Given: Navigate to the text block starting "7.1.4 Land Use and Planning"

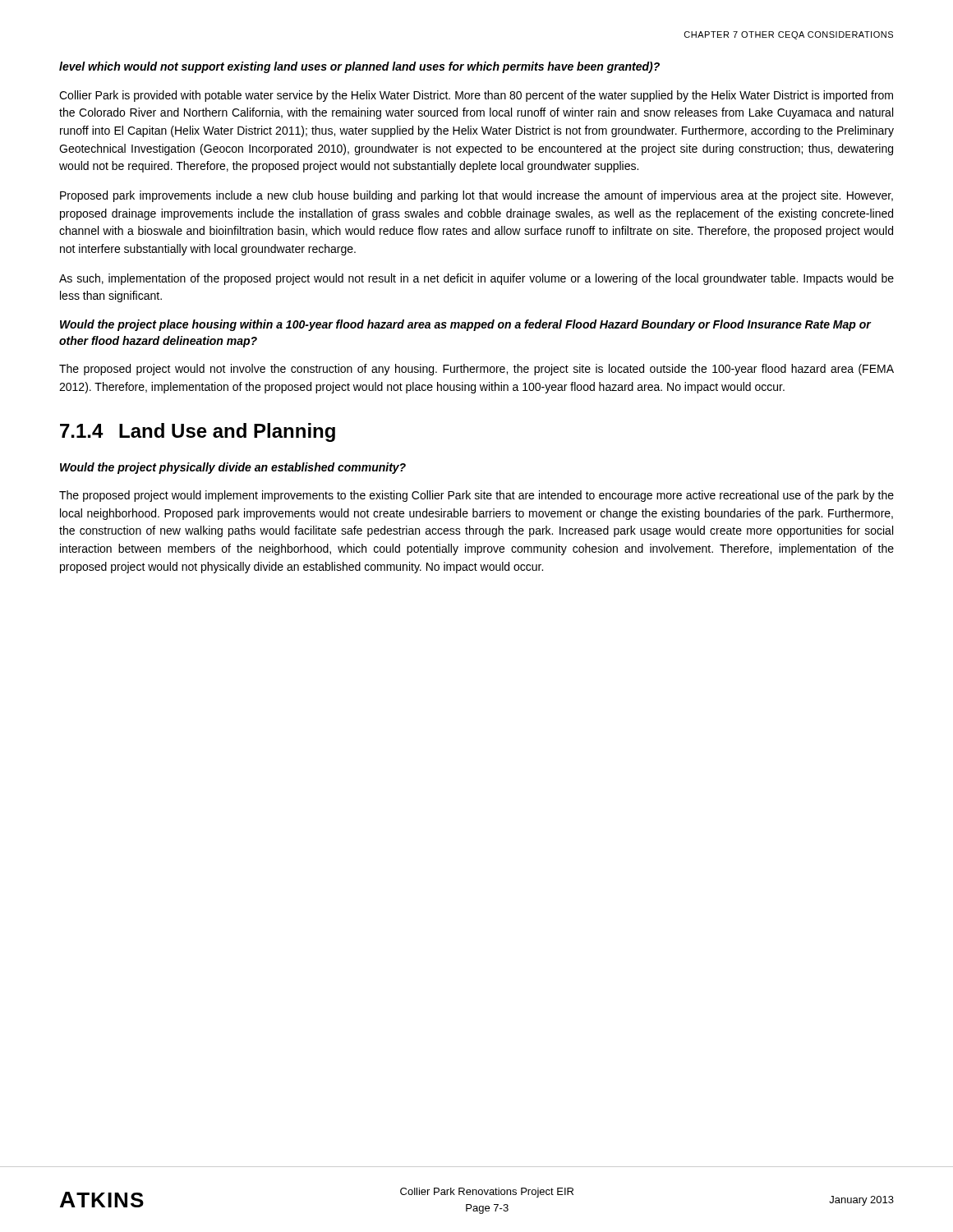Looking at the screenshot, I should [x=198, y=431].
